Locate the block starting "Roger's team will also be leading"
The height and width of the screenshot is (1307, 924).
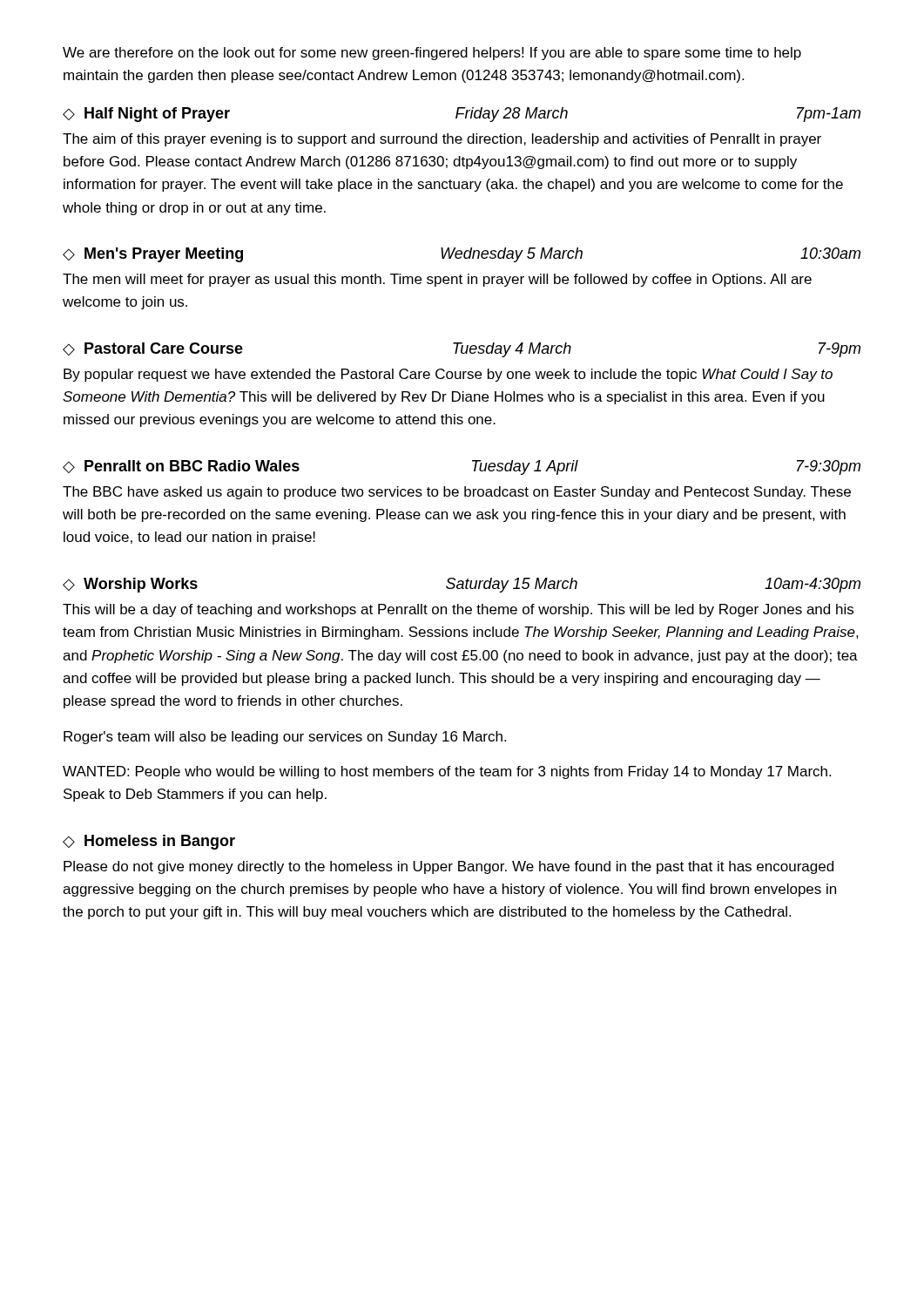[285, 736]
